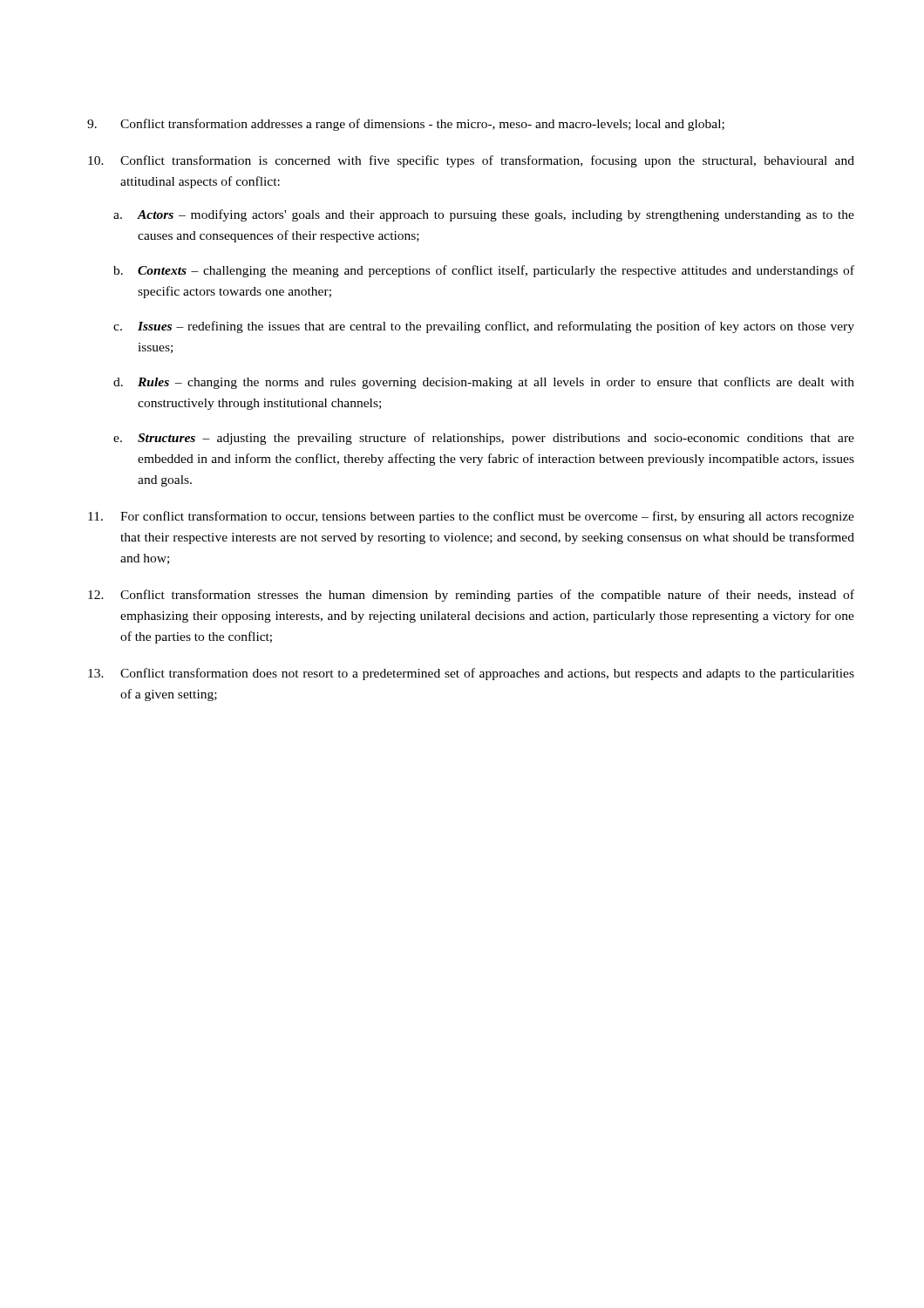
Task: Locate the block of text that opens with "d. Rules – changing"
Action: click(x=484, y=393)
